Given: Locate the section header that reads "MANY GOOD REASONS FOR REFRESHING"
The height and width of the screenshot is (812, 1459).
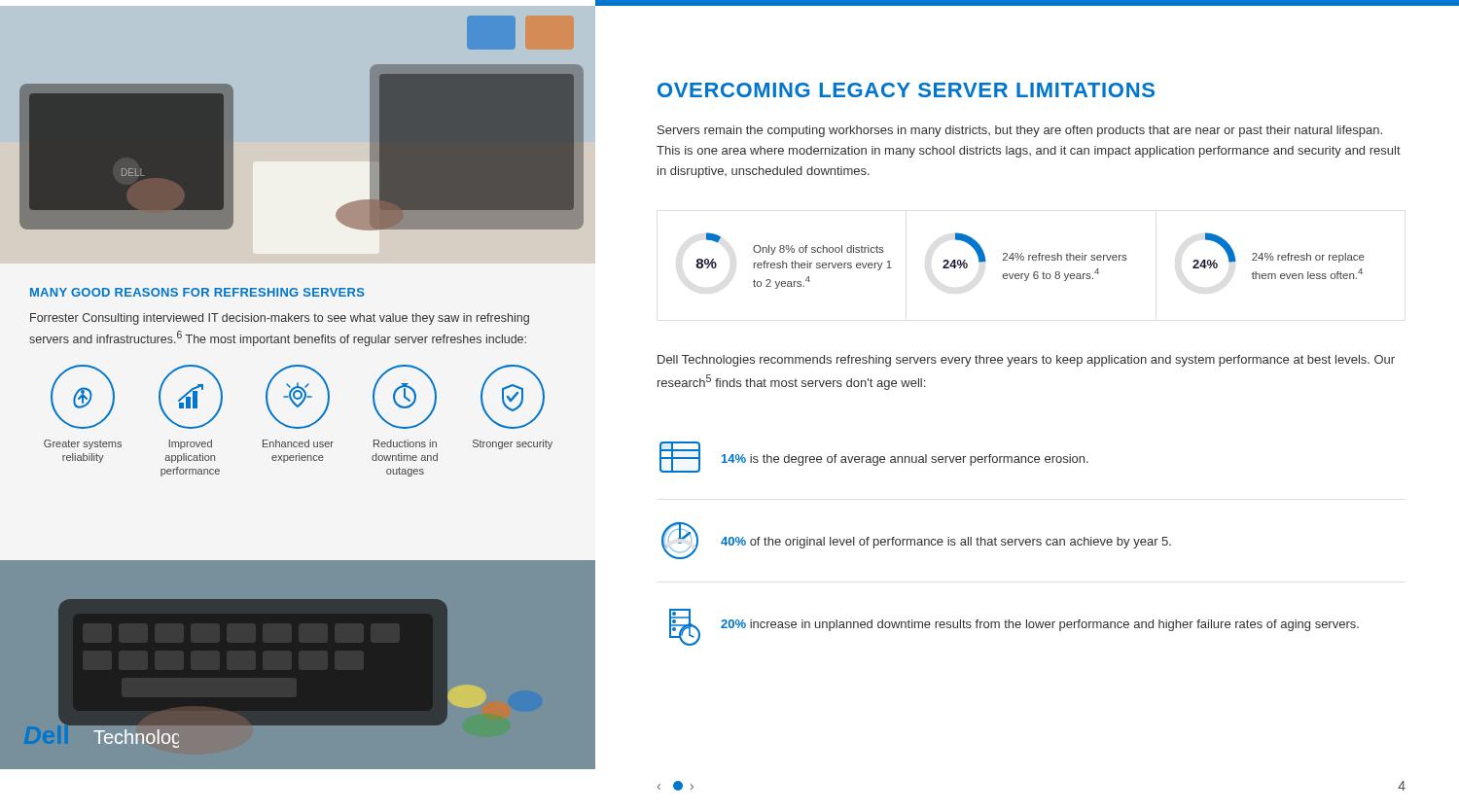Looking at the screenshot, I should click(197, 292).
